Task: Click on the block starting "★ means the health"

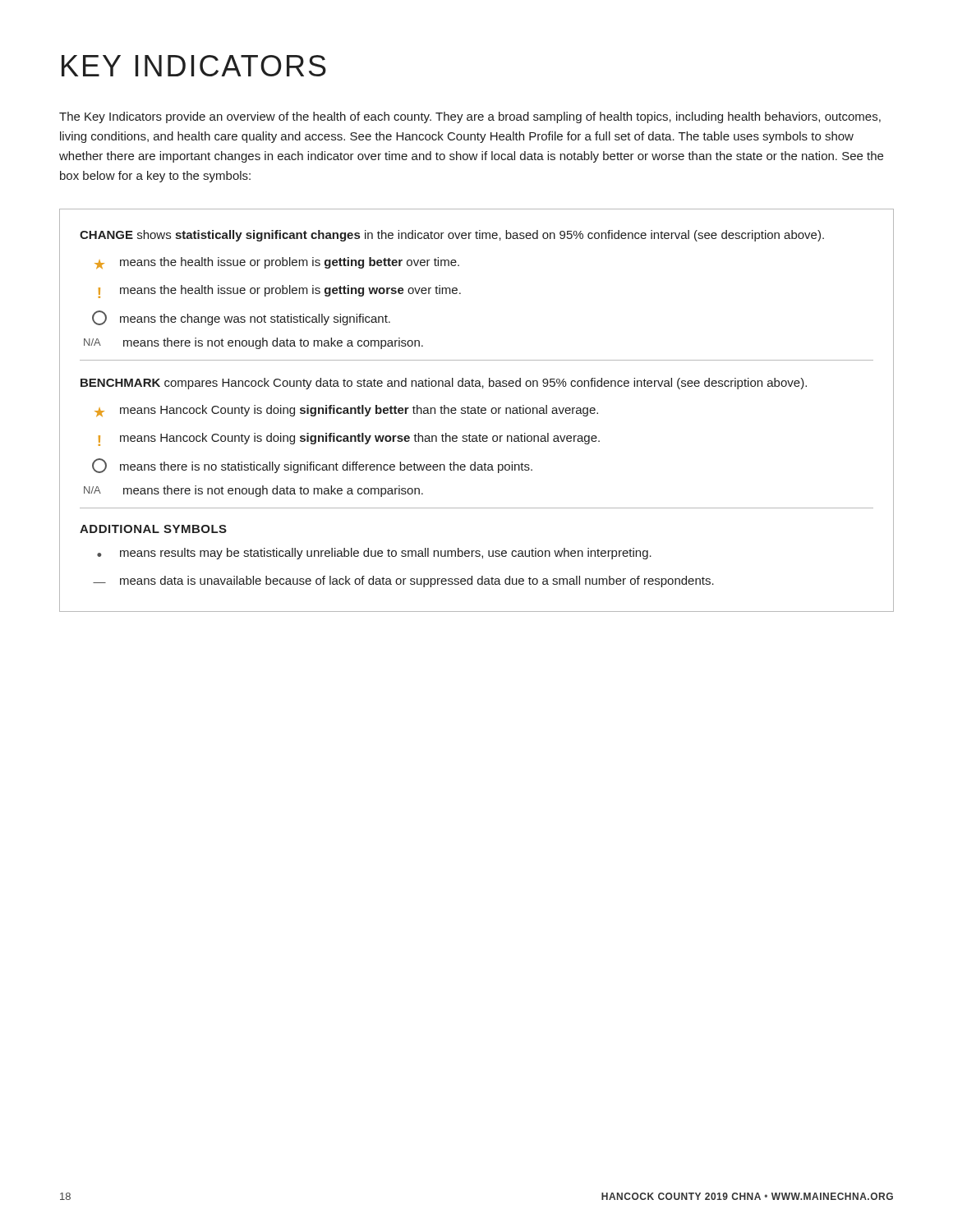Action: pos(270,264)
